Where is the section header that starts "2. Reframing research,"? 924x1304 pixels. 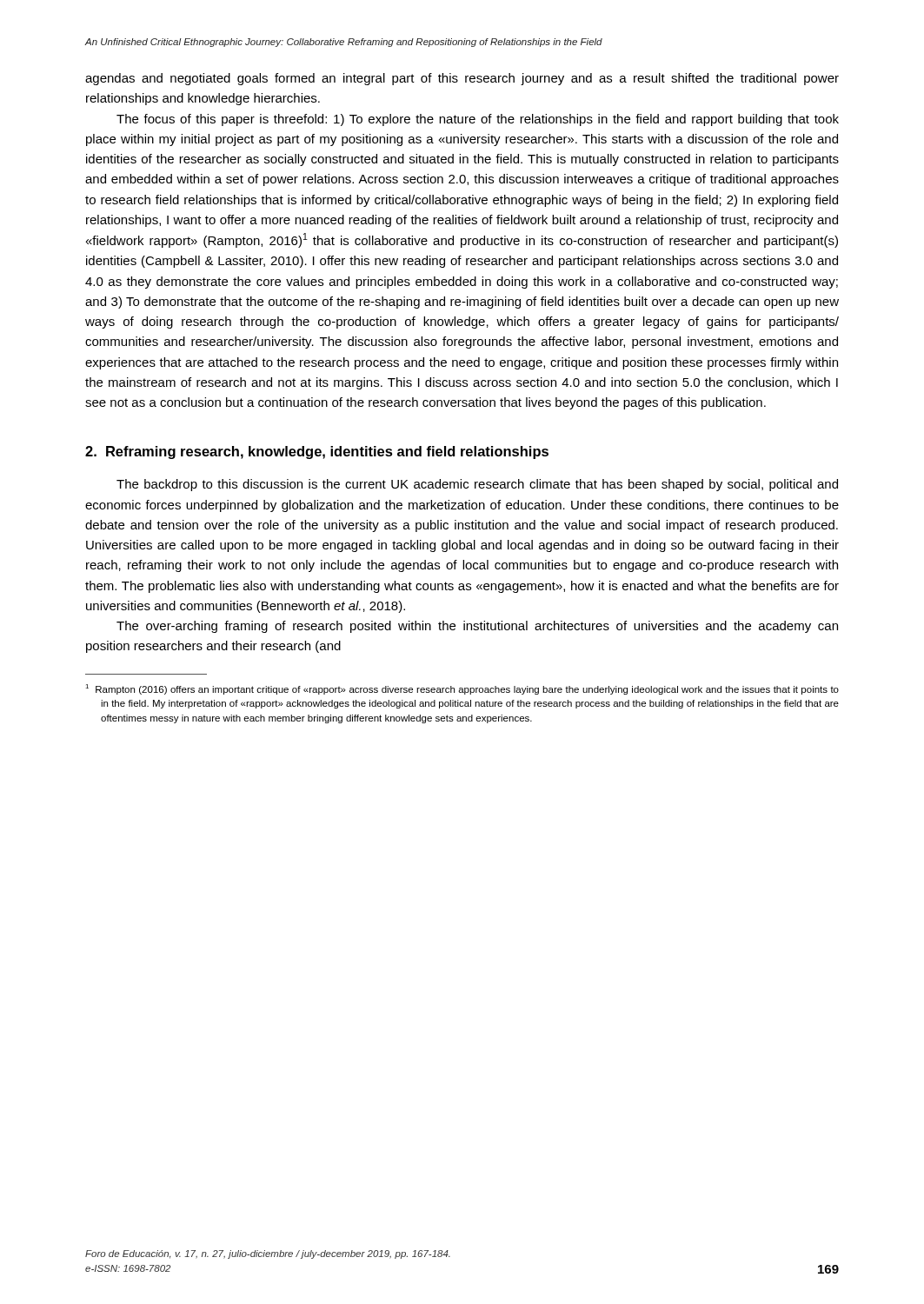[317, 451]
